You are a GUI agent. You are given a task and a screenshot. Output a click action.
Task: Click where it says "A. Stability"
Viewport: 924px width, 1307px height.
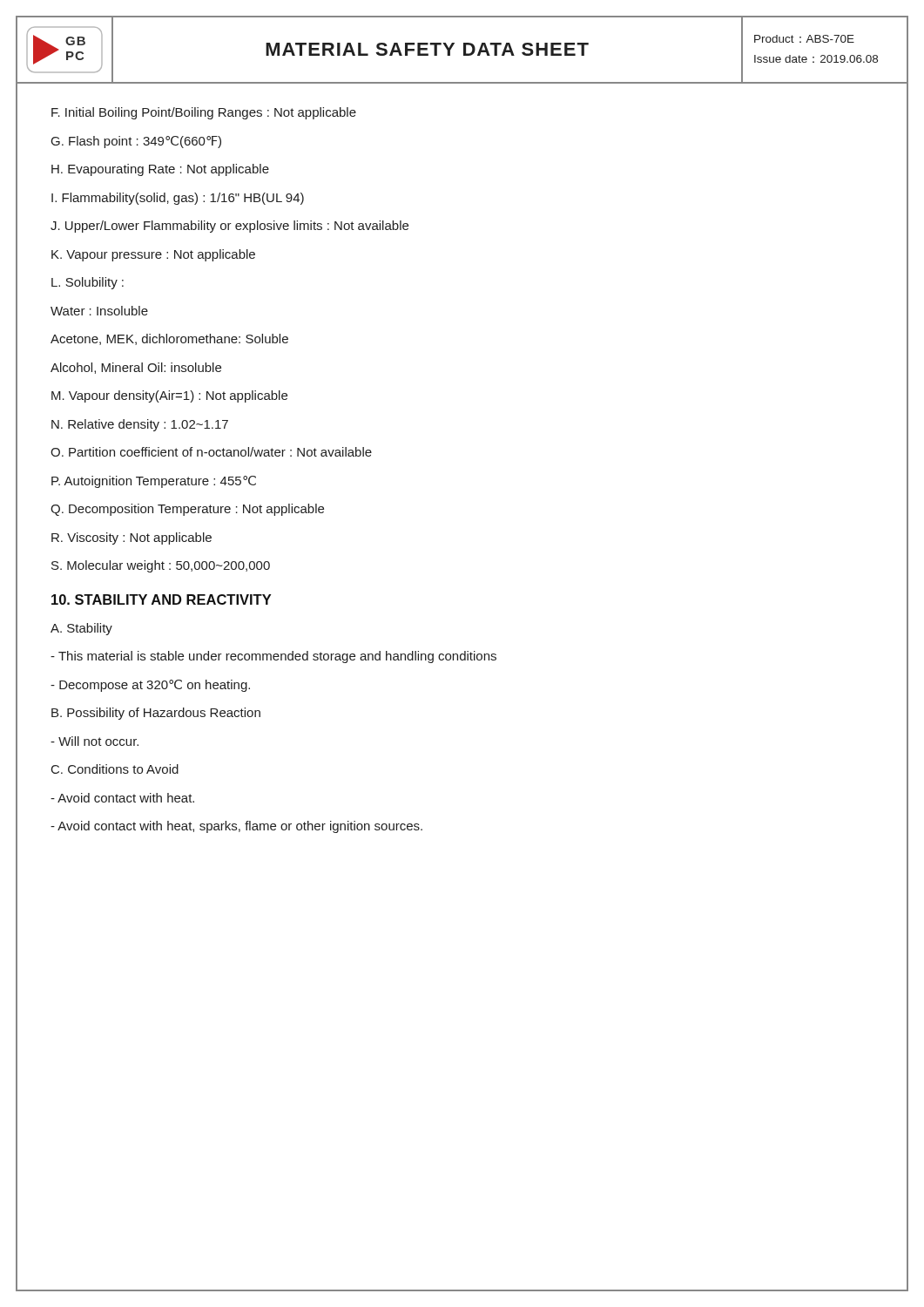coord(81,627)
